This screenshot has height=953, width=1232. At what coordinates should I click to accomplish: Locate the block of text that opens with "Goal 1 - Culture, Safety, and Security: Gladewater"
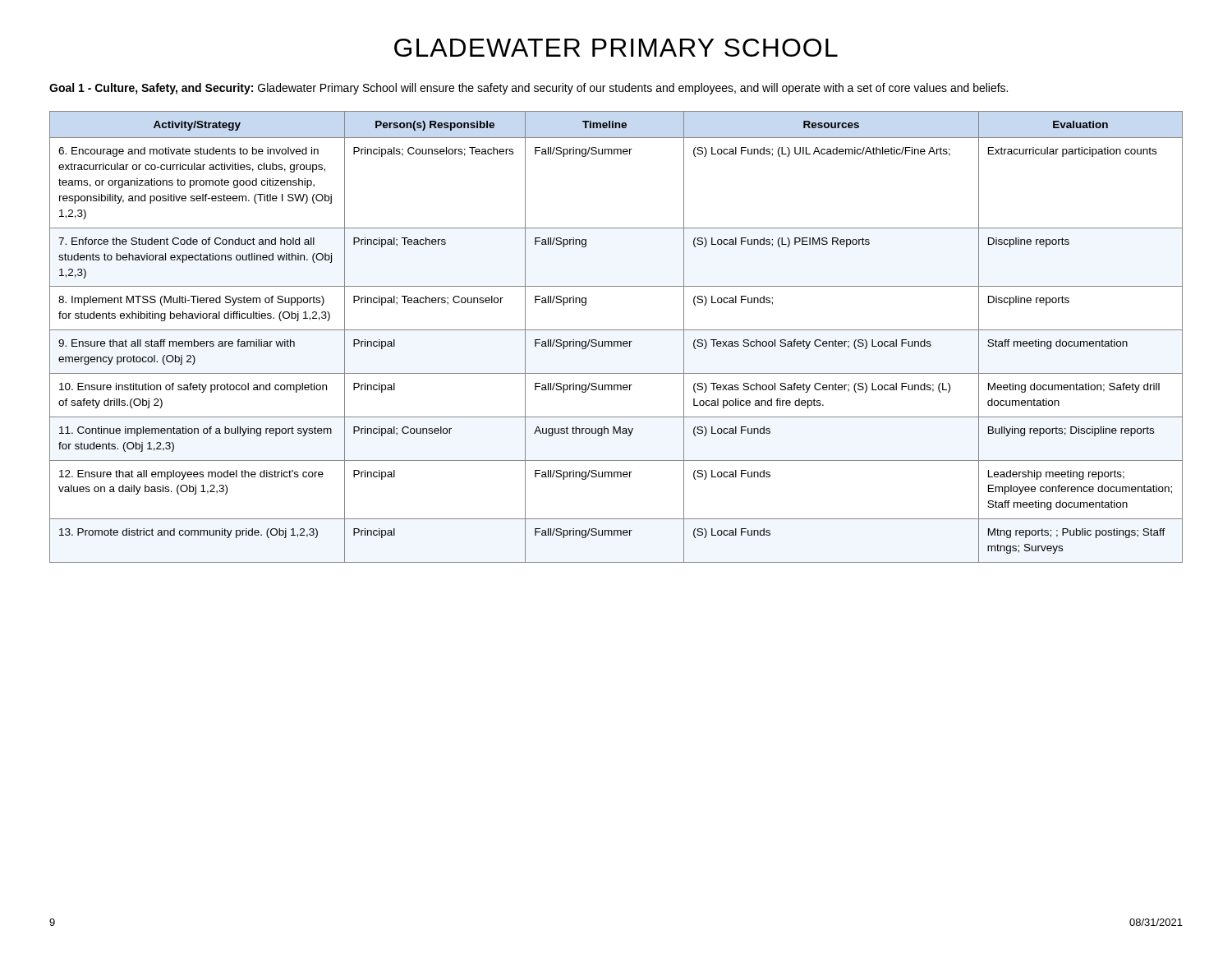[x=529, y=88]
